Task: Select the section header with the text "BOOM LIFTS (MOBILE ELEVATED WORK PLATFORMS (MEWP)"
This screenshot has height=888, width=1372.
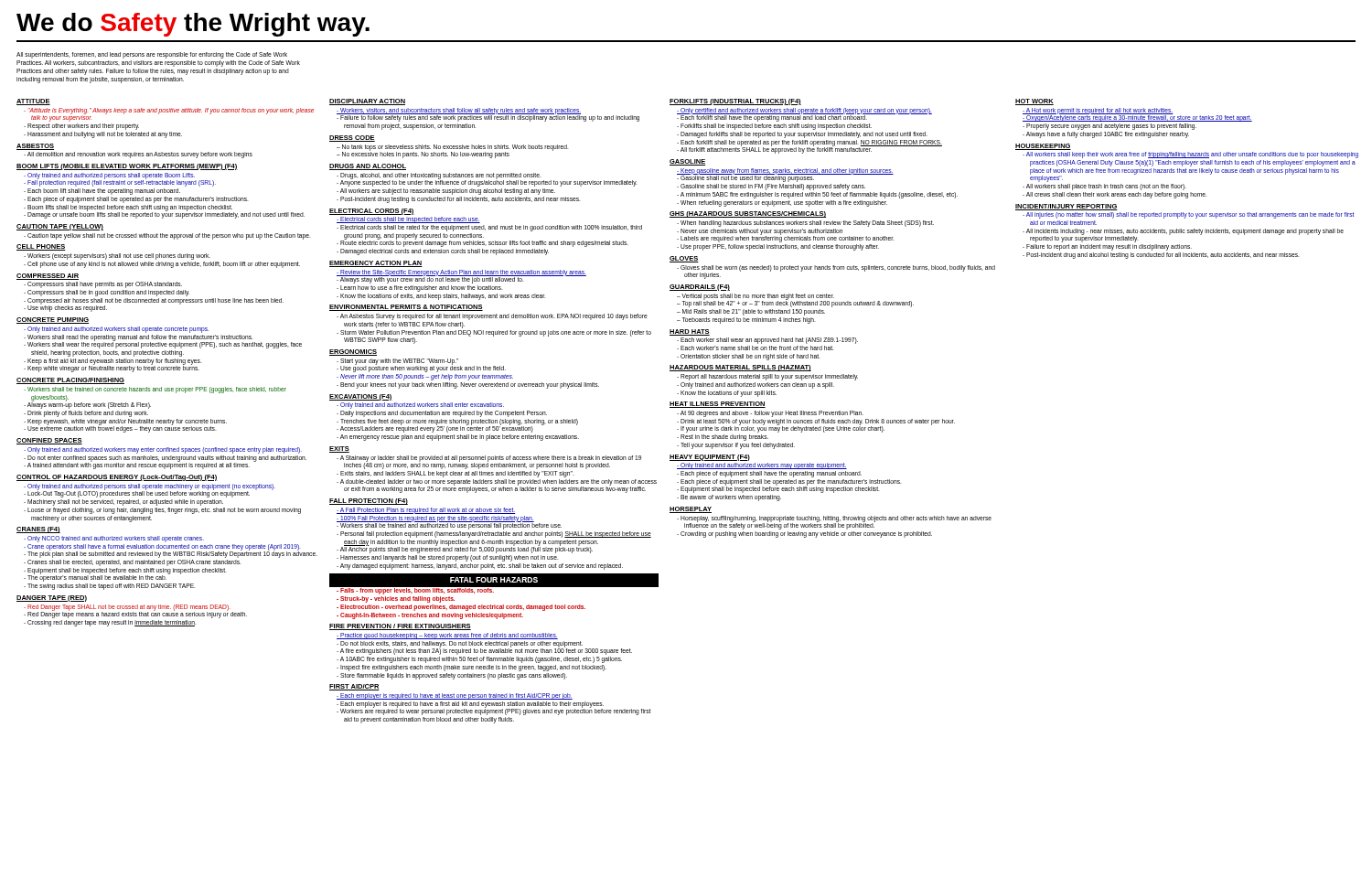Action: point(127,166)
